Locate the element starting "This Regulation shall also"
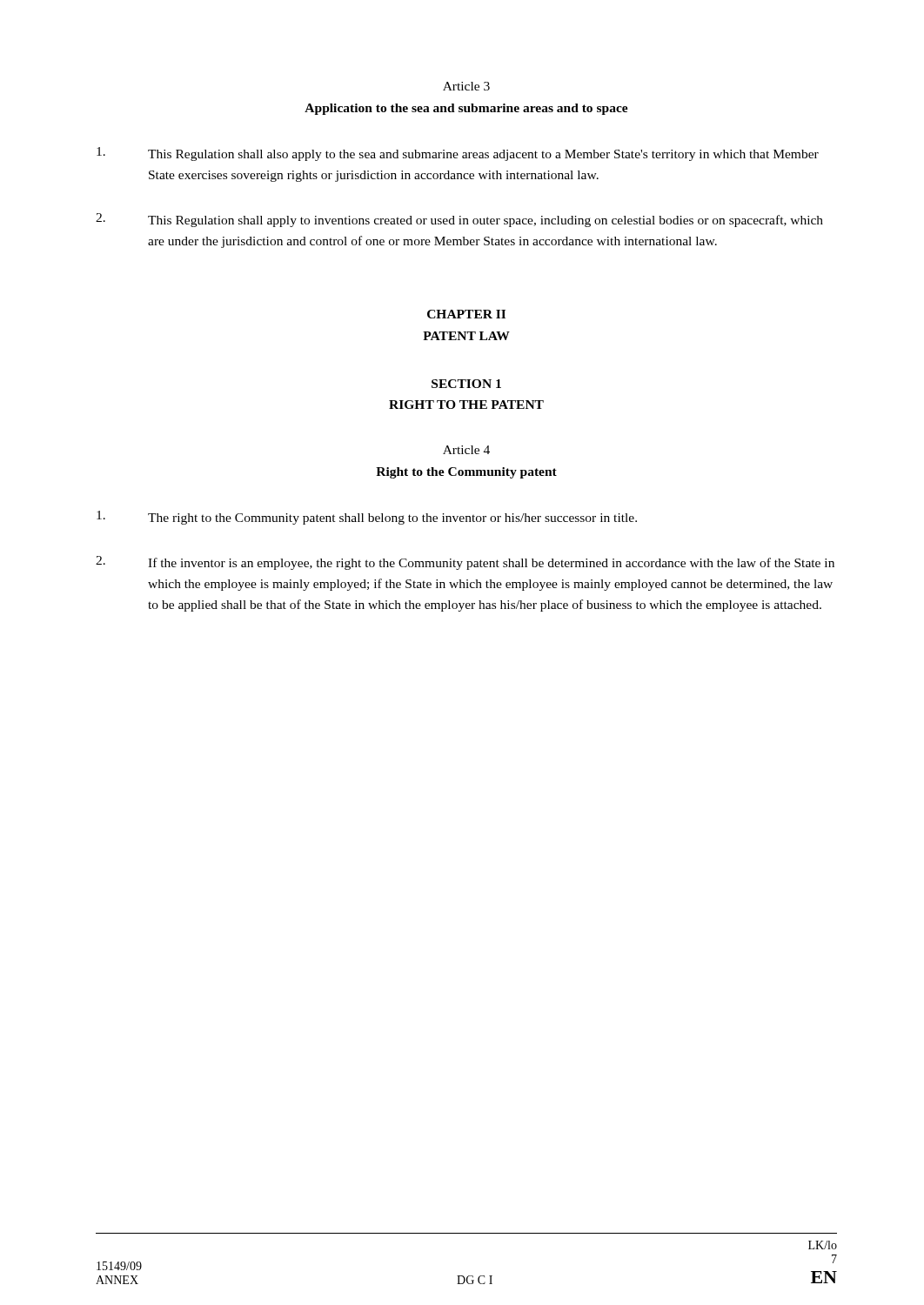924x1305 pixels. click(466, 164)
